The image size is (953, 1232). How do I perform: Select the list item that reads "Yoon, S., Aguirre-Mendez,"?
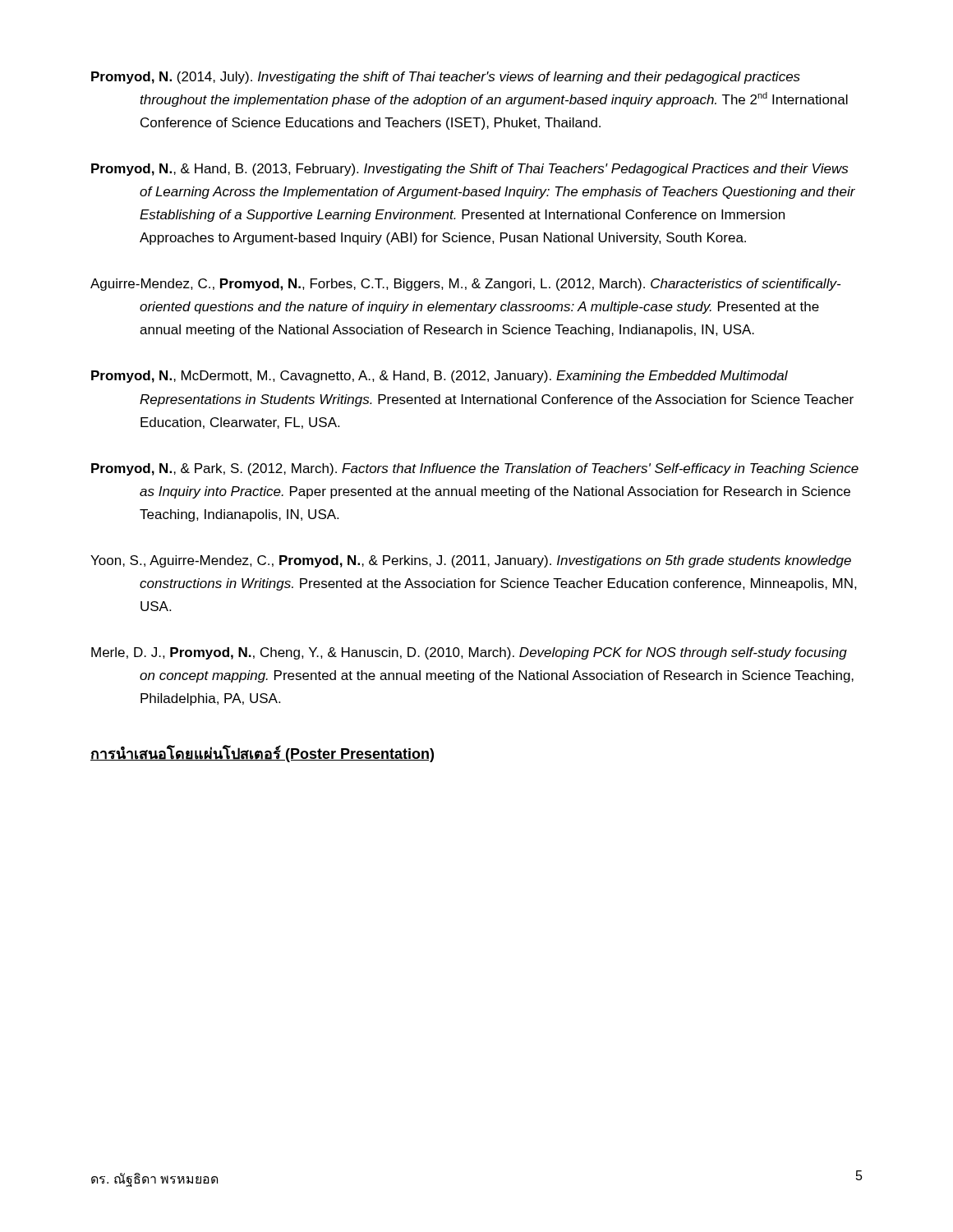[x=474, y=583]
